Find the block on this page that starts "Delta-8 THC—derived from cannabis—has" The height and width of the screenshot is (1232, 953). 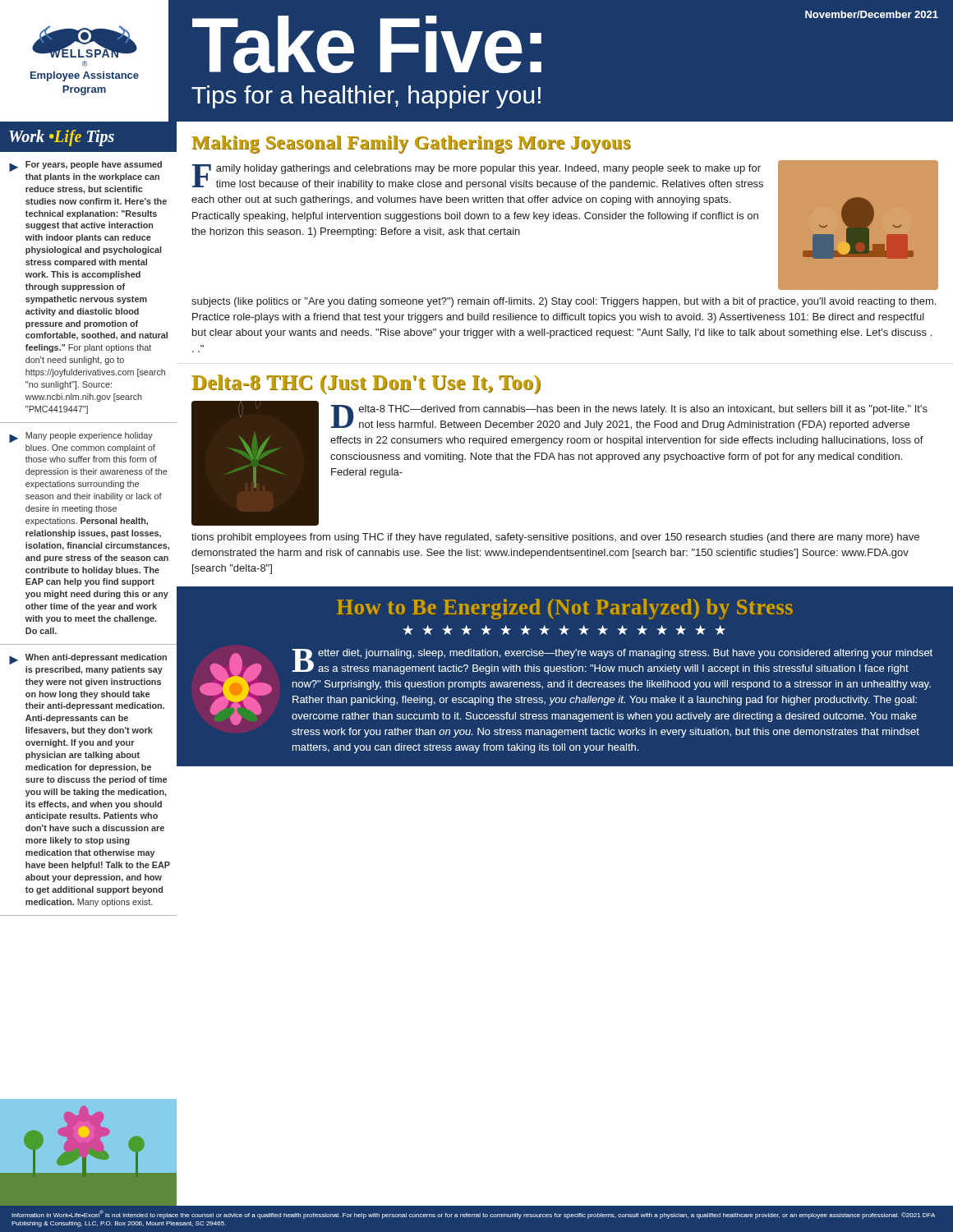[x=629, y=439]
